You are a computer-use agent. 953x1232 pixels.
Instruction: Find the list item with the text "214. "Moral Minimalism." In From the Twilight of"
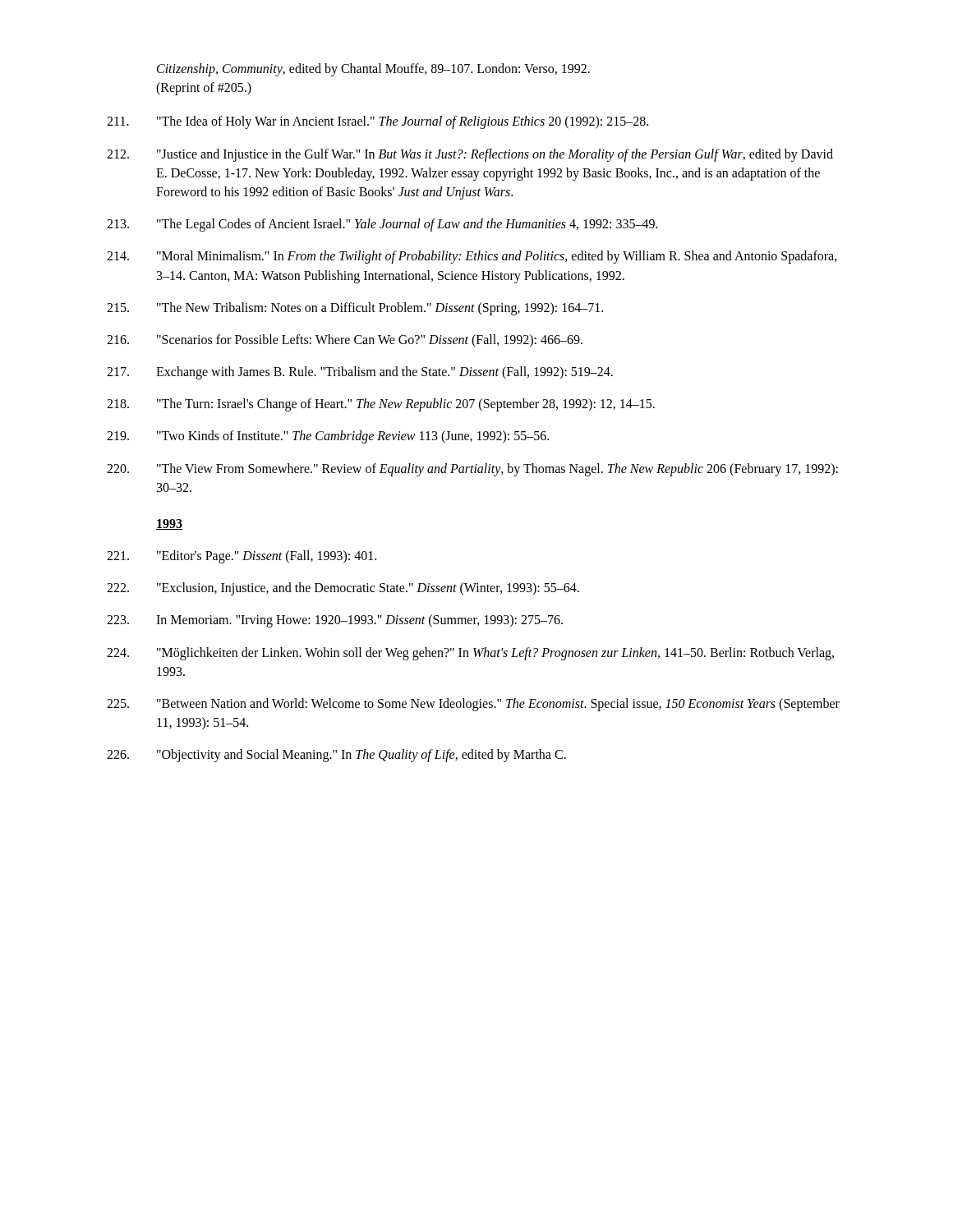[476, 266]
